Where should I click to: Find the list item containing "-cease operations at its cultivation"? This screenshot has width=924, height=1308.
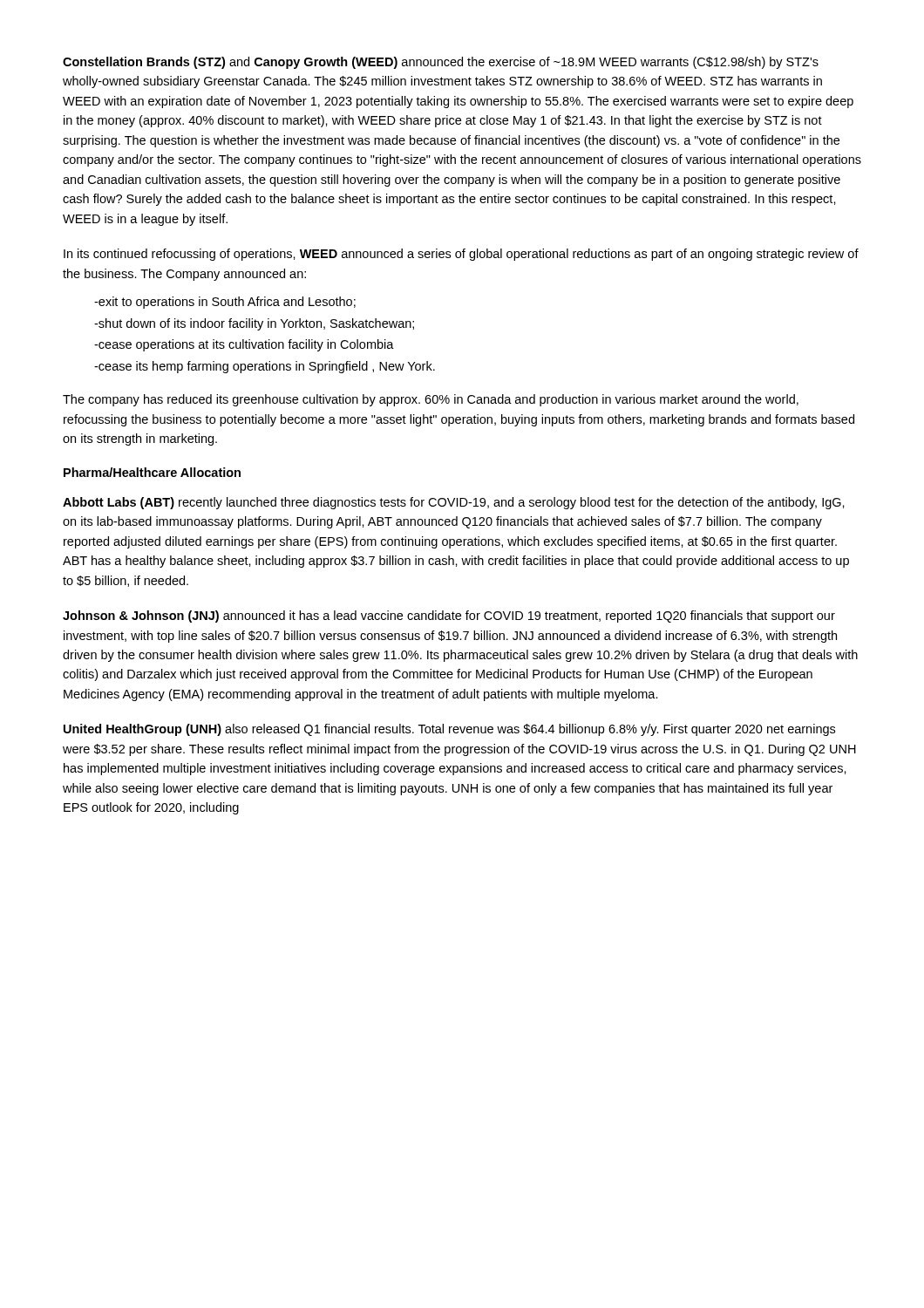coord(244,345)
